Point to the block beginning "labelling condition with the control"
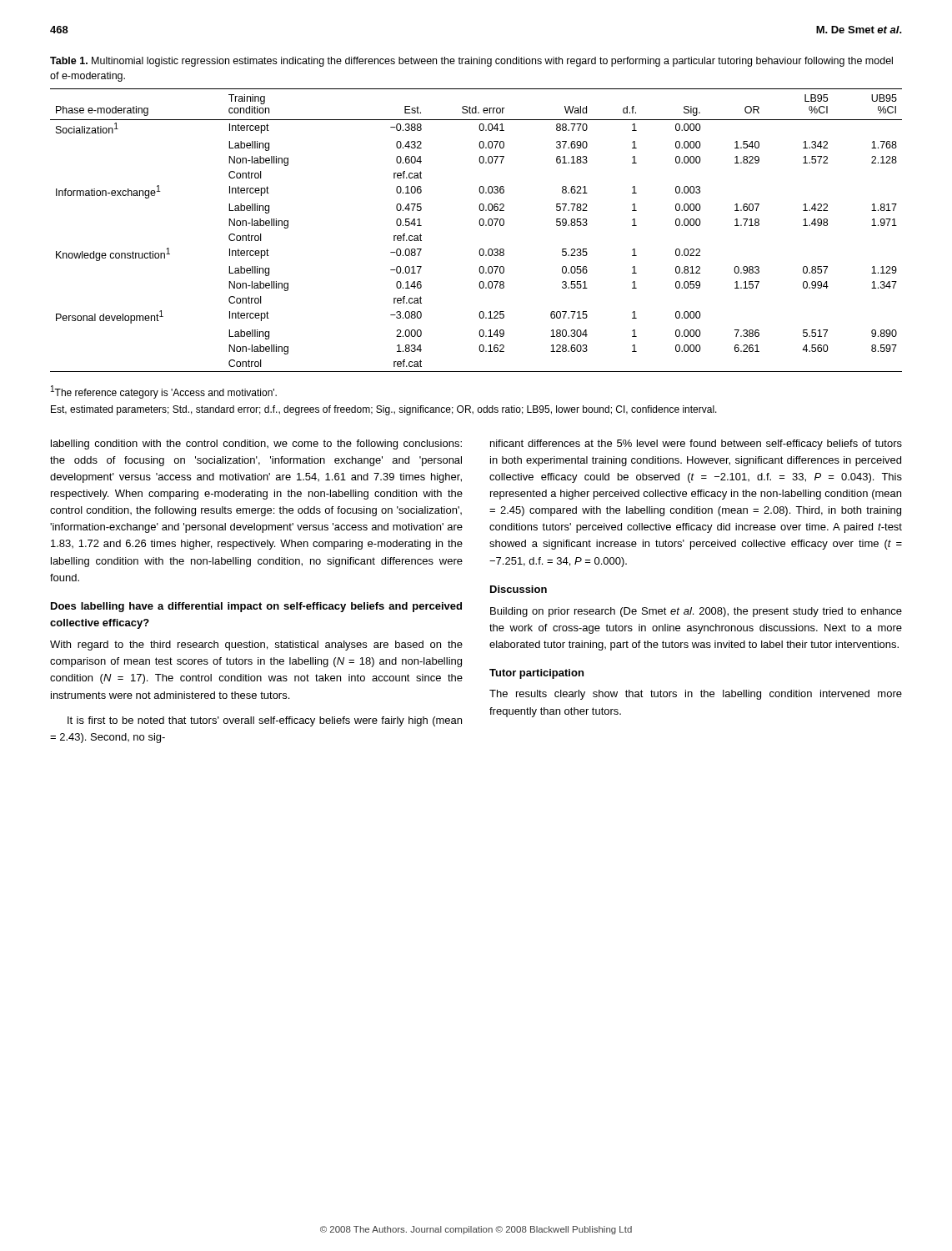952x1251 pixels. [256, 511]
